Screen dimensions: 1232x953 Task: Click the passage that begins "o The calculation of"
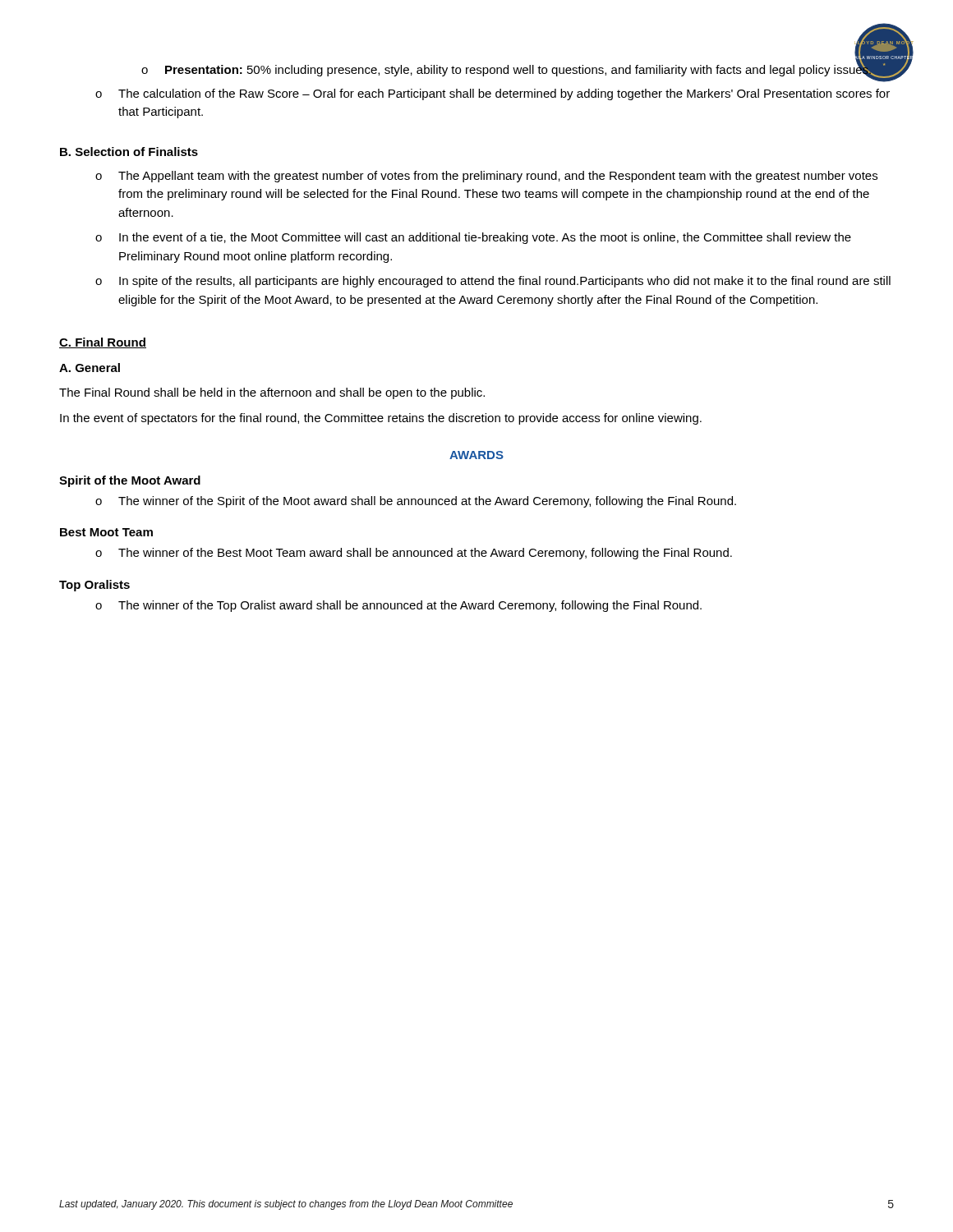(495, 103)
